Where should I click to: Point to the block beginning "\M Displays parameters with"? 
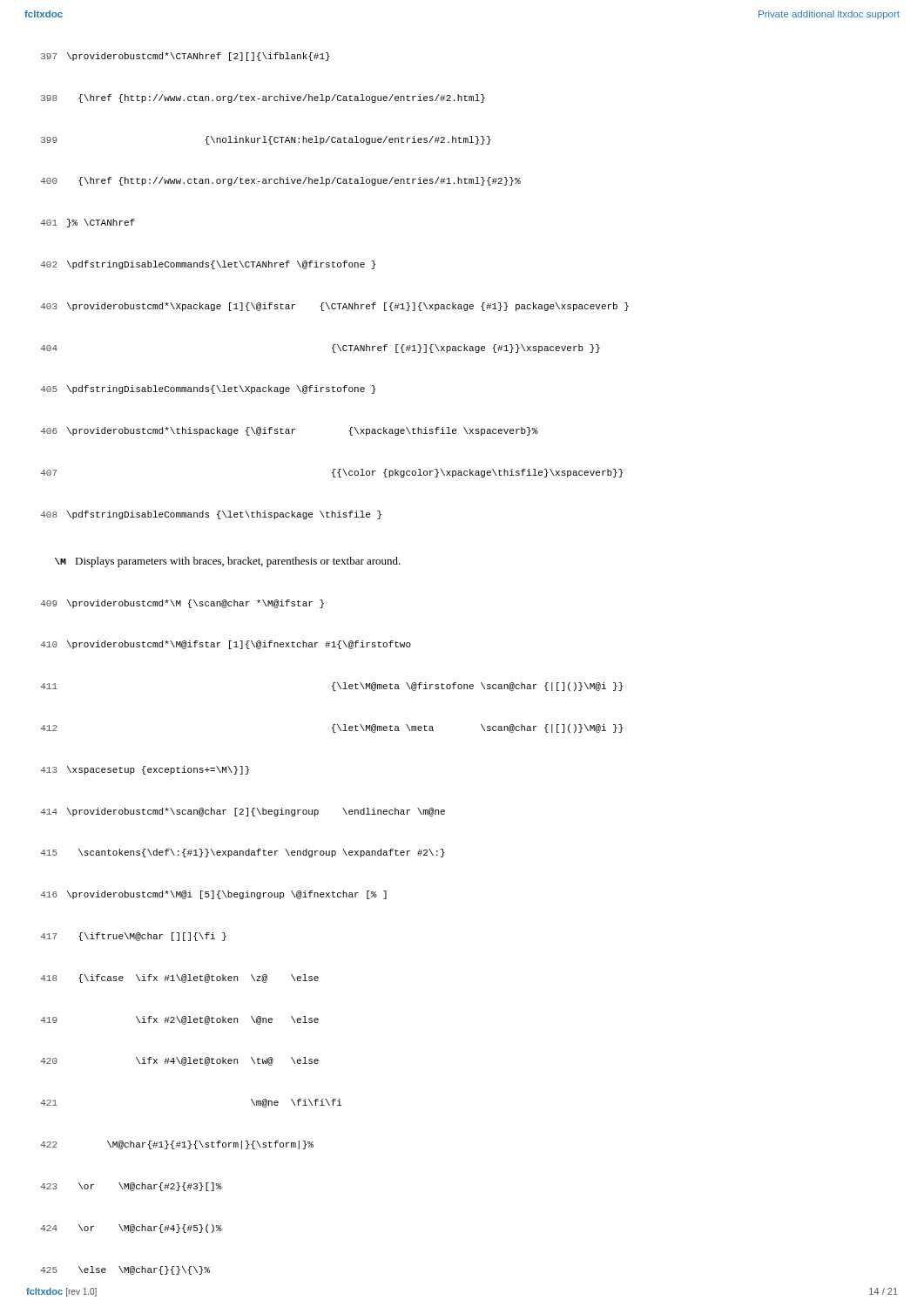click(228, 562)
